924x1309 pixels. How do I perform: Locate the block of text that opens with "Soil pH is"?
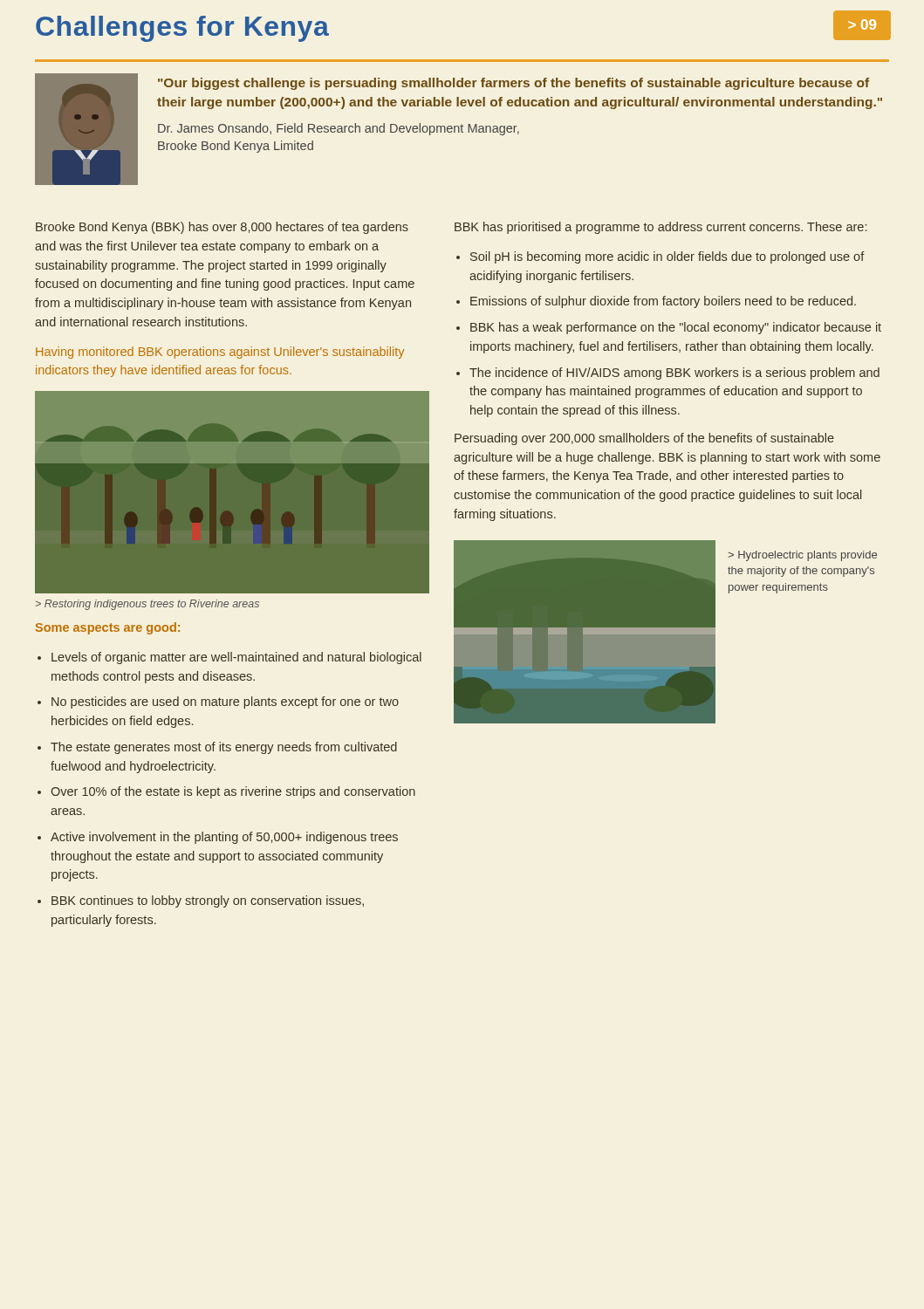pos(667,266)
